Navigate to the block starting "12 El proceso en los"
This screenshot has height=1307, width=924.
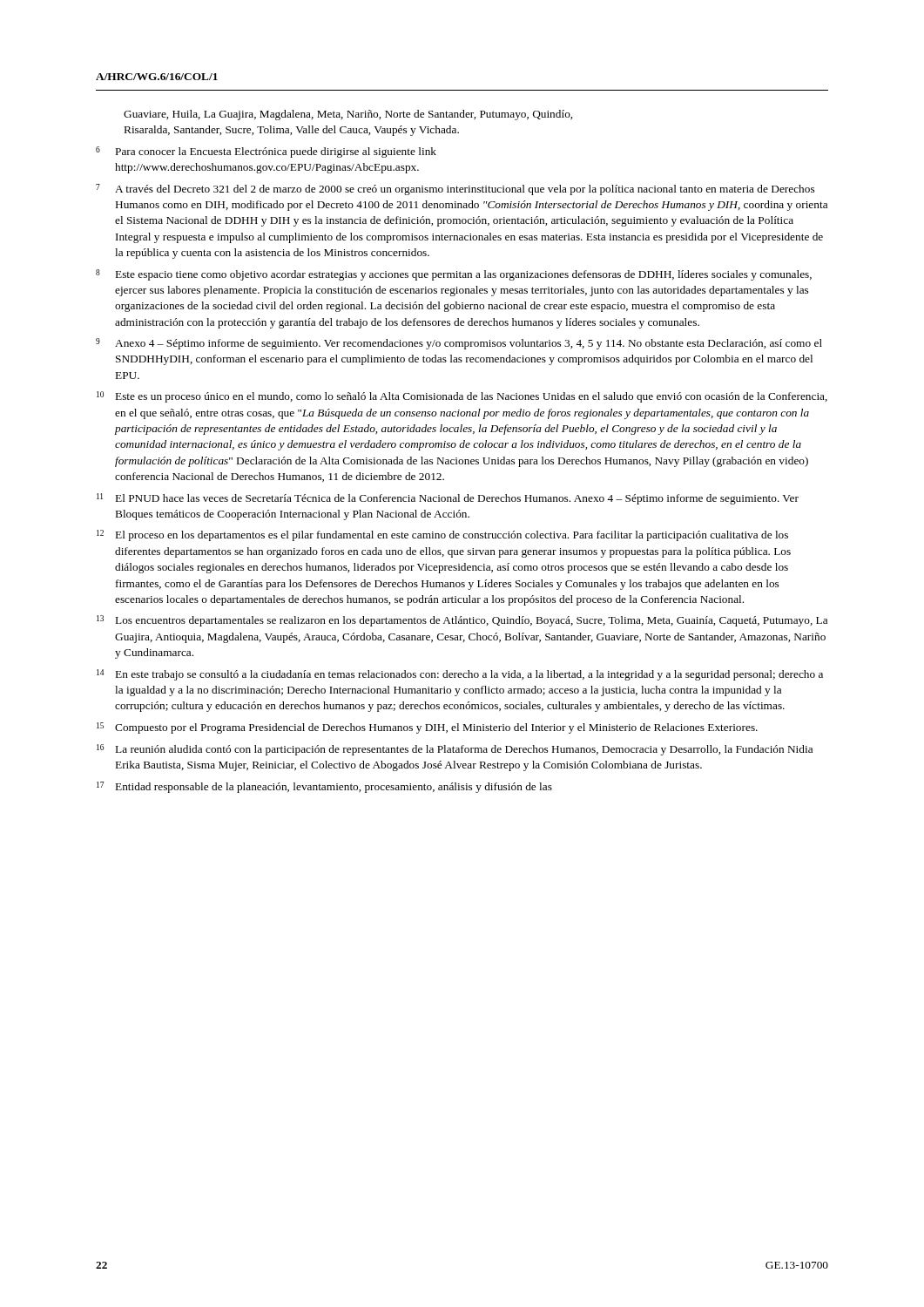[x=462, y=568]
